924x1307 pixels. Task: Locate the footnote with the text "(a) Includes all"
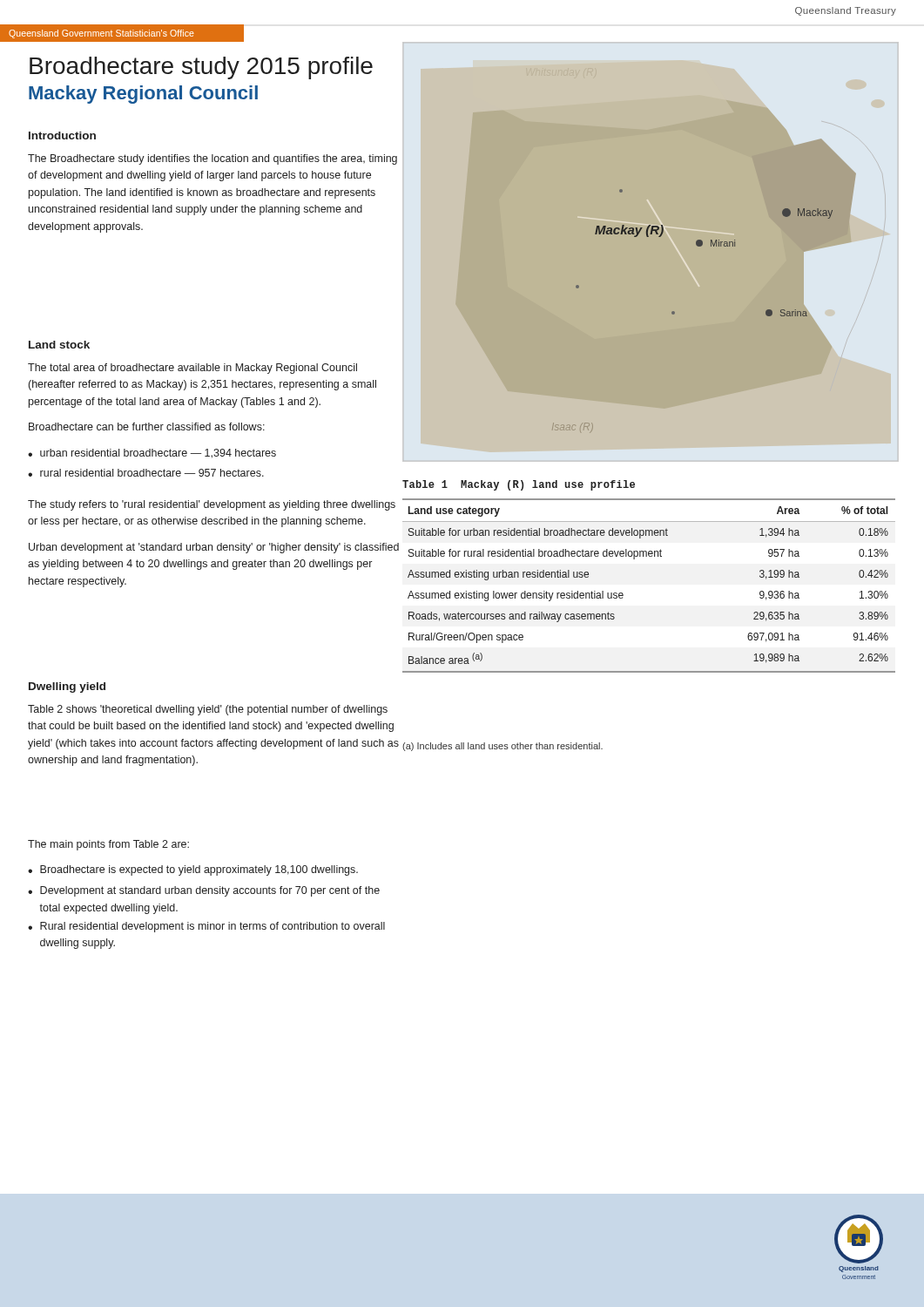coord(503,746)
